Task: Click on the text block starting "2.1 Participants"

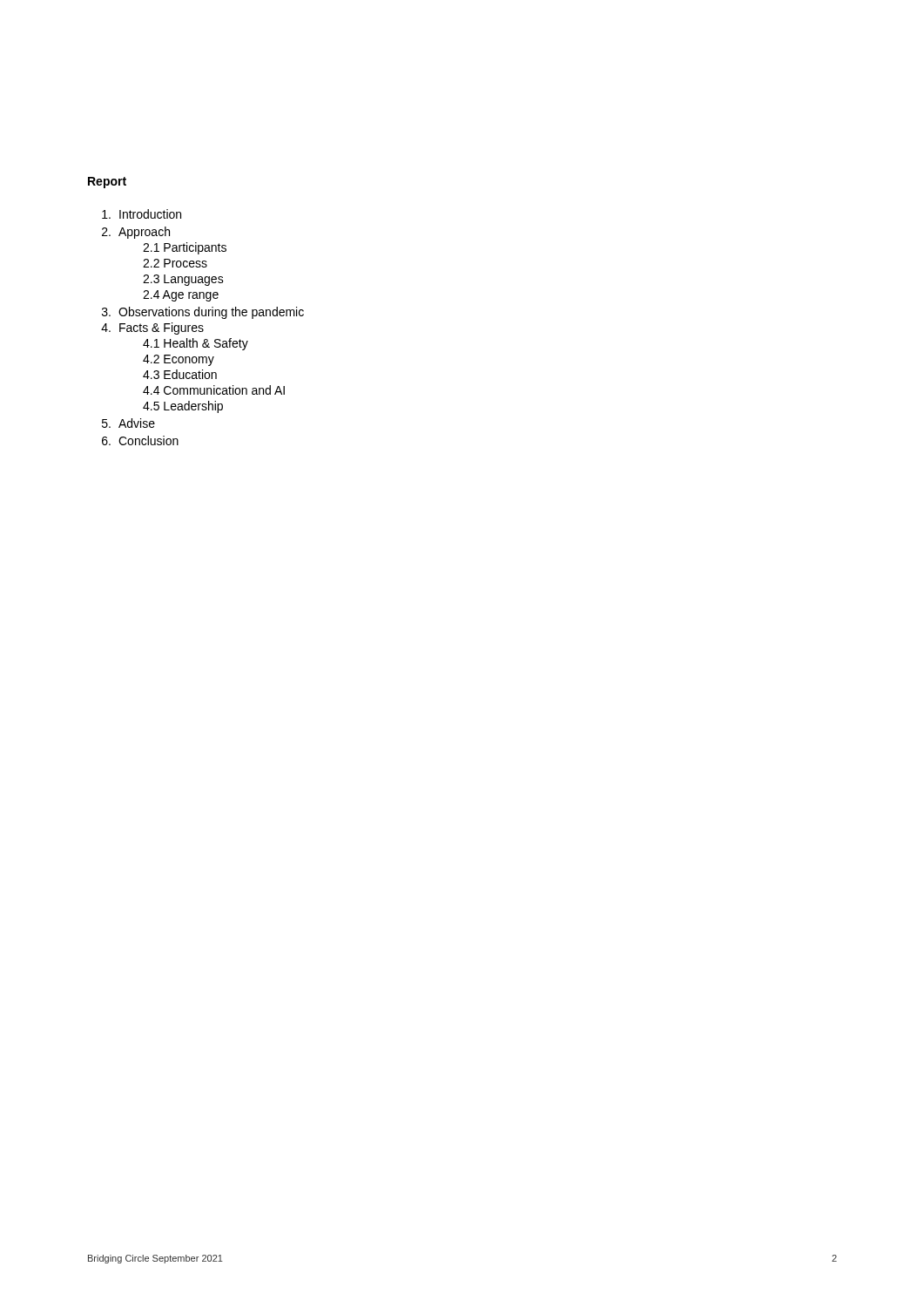Action: [185, 247]
